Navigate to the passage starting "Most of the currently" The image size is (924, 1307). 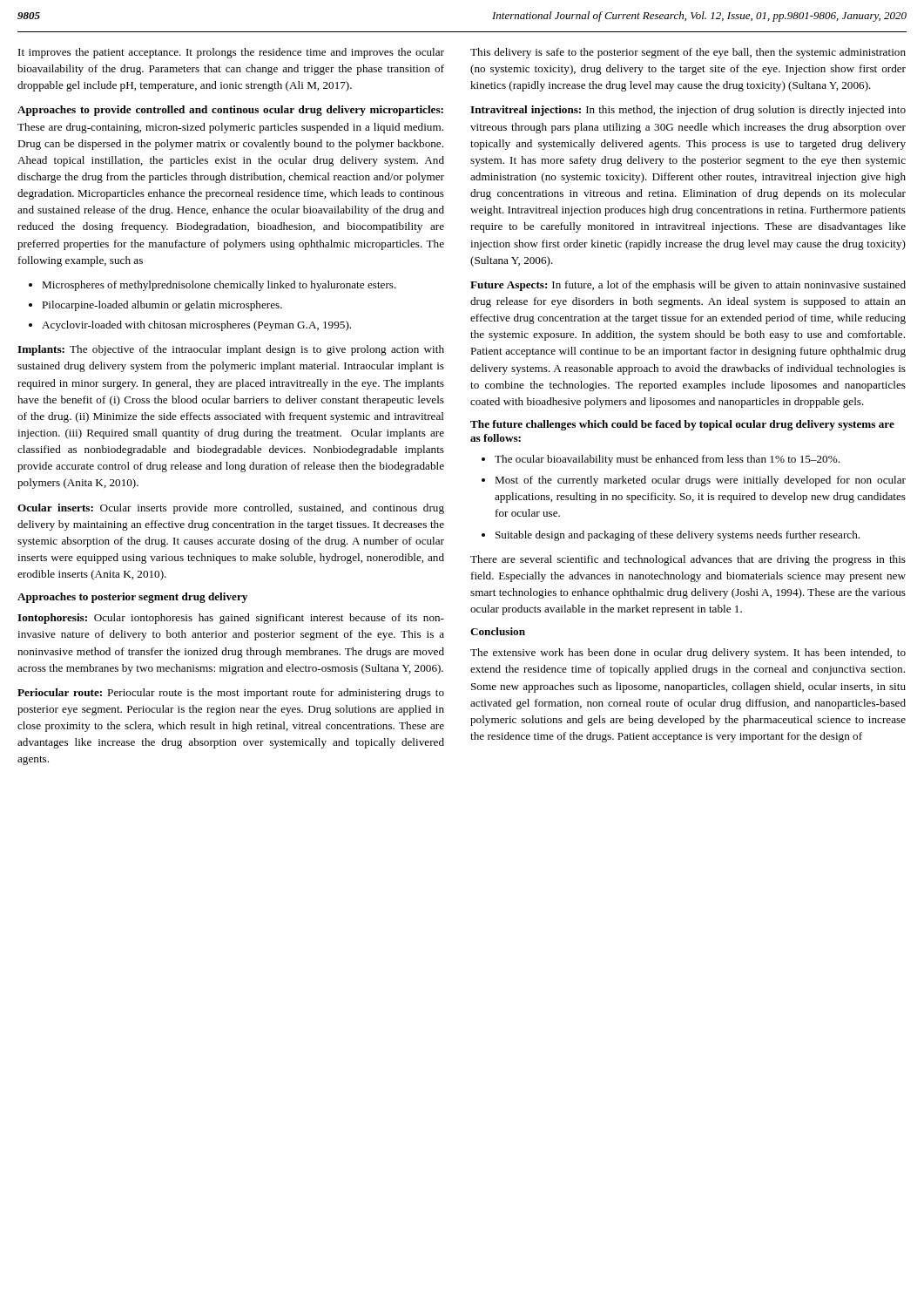pos(700,496)
